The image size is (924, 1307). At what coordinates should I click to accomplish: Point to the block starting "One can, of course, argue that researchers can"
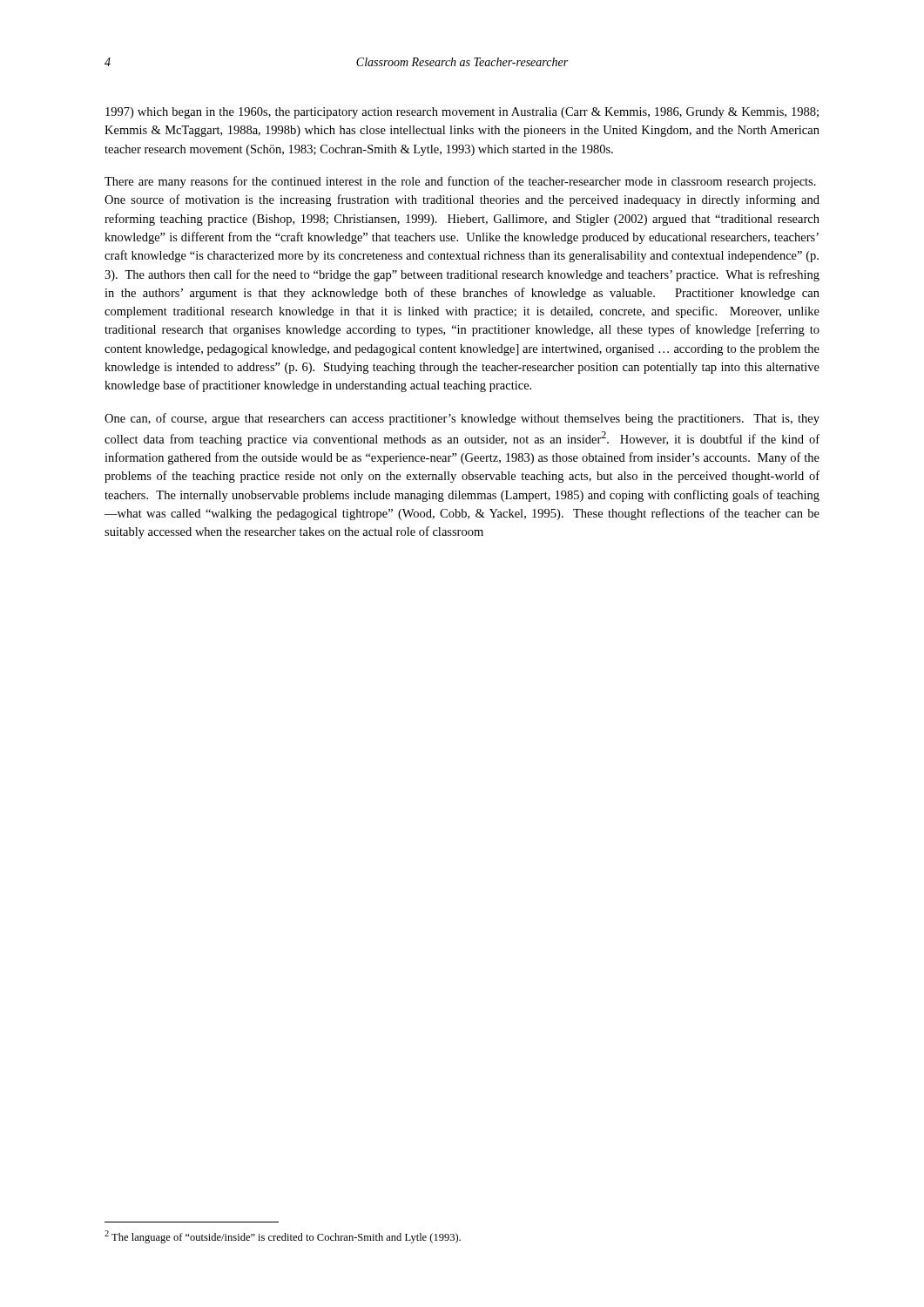tap(462, 475)
